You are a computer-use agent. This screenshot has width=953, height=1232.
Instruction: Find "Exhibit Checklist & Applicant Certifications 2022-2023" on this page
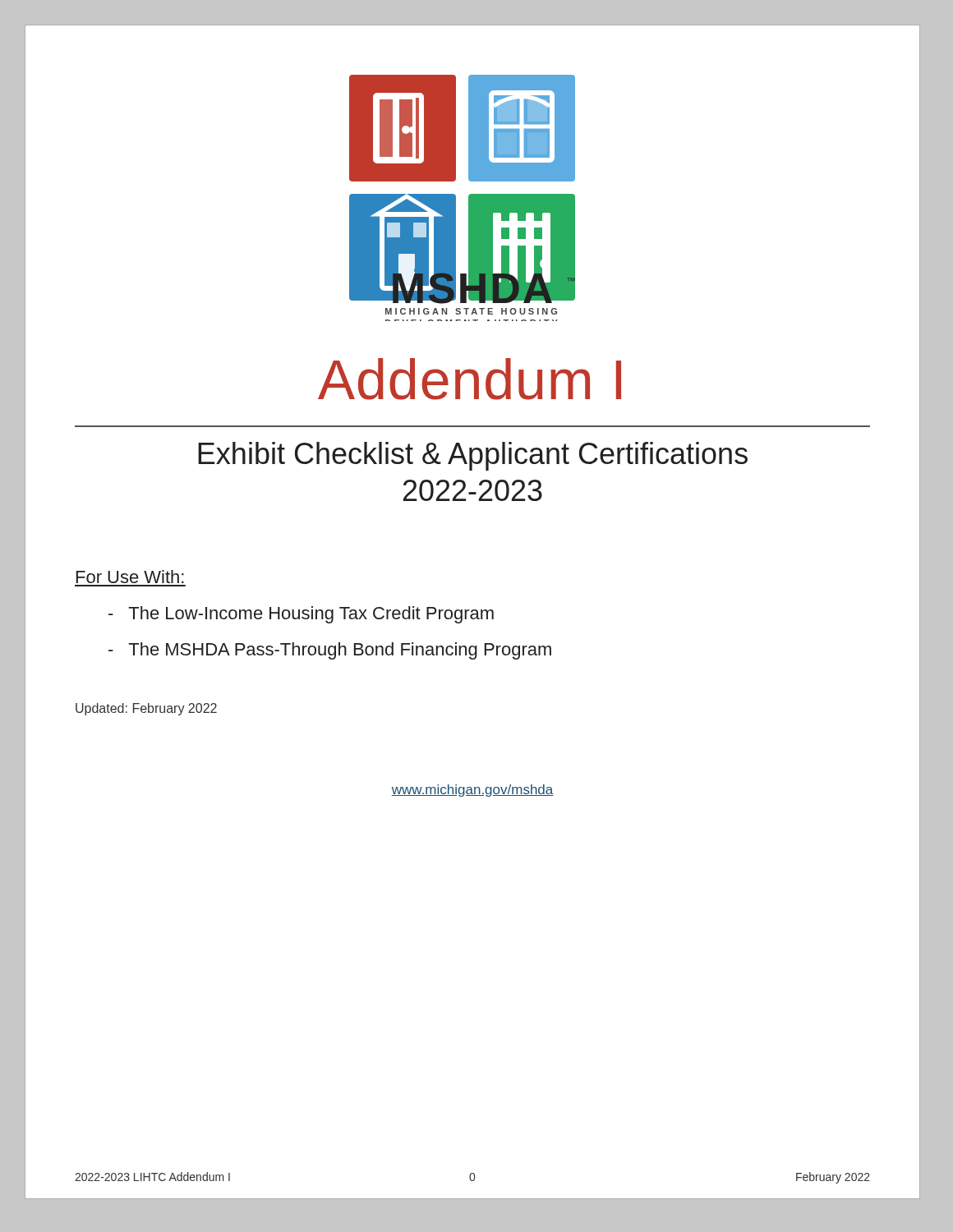point(472,472)
